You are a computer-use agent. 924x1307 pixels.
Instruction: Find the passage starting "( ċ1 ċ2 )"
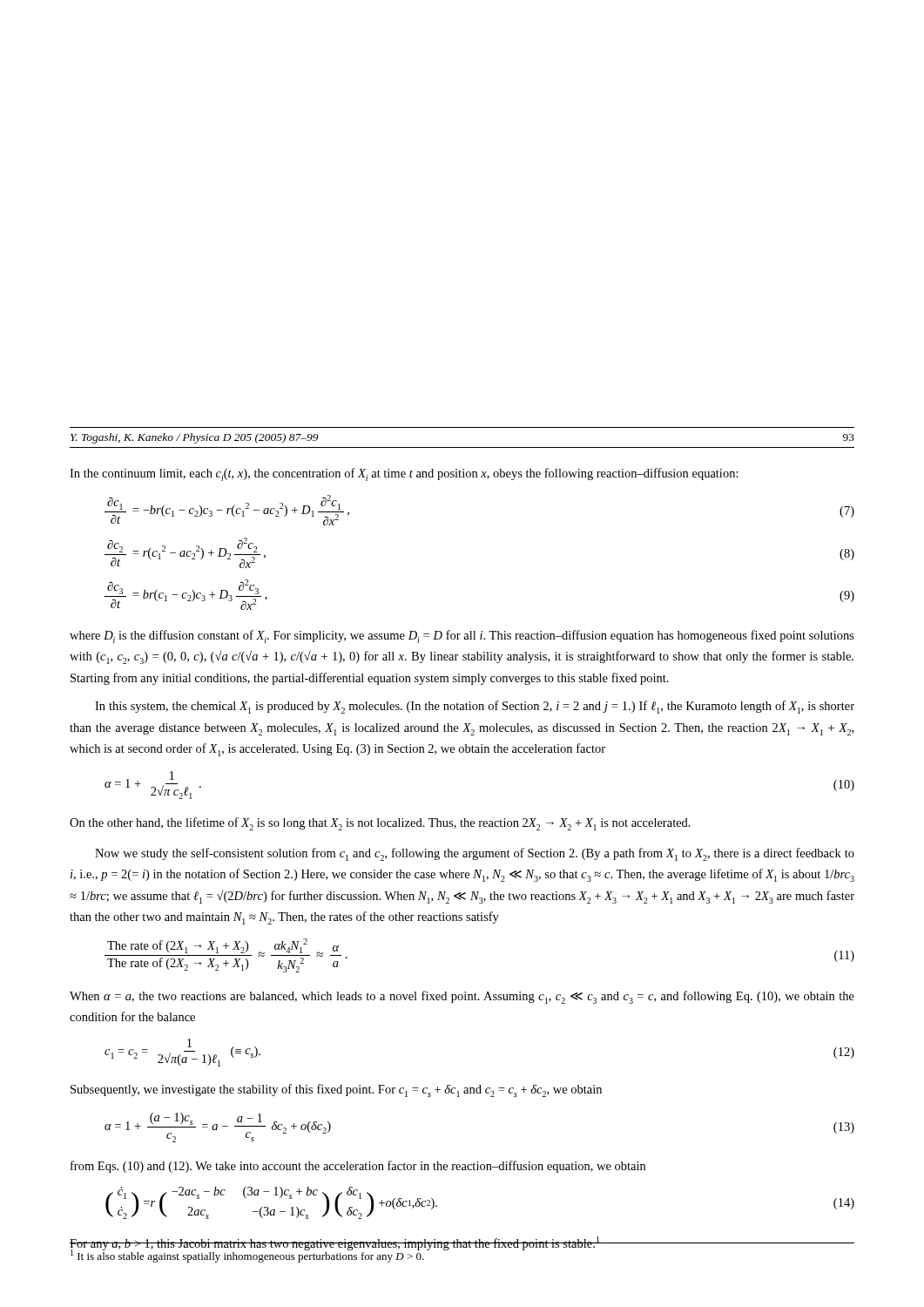click(263, 1207)
